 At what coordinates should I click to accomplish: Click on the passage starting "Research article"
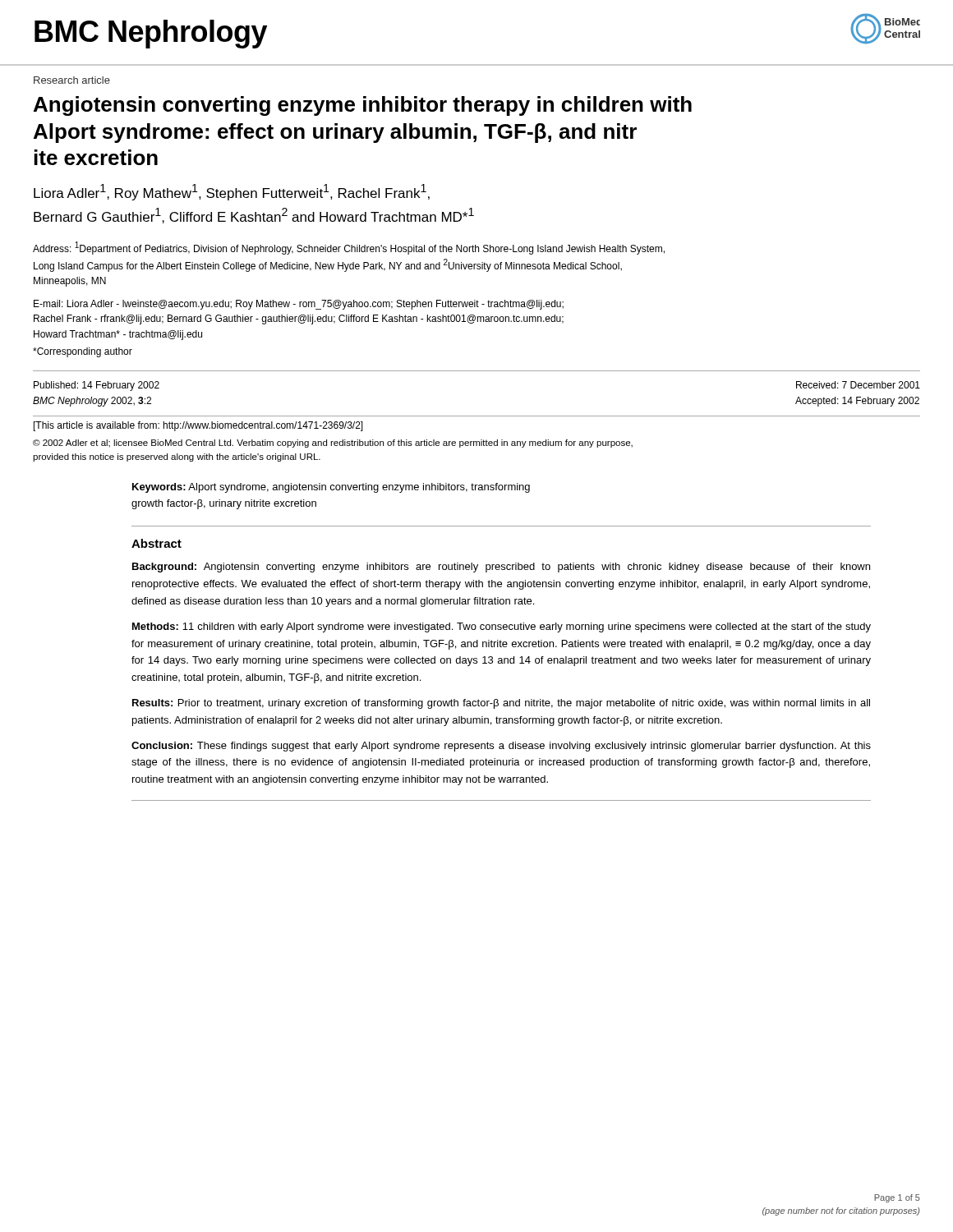pyautogui.click(x=71, y=80)
